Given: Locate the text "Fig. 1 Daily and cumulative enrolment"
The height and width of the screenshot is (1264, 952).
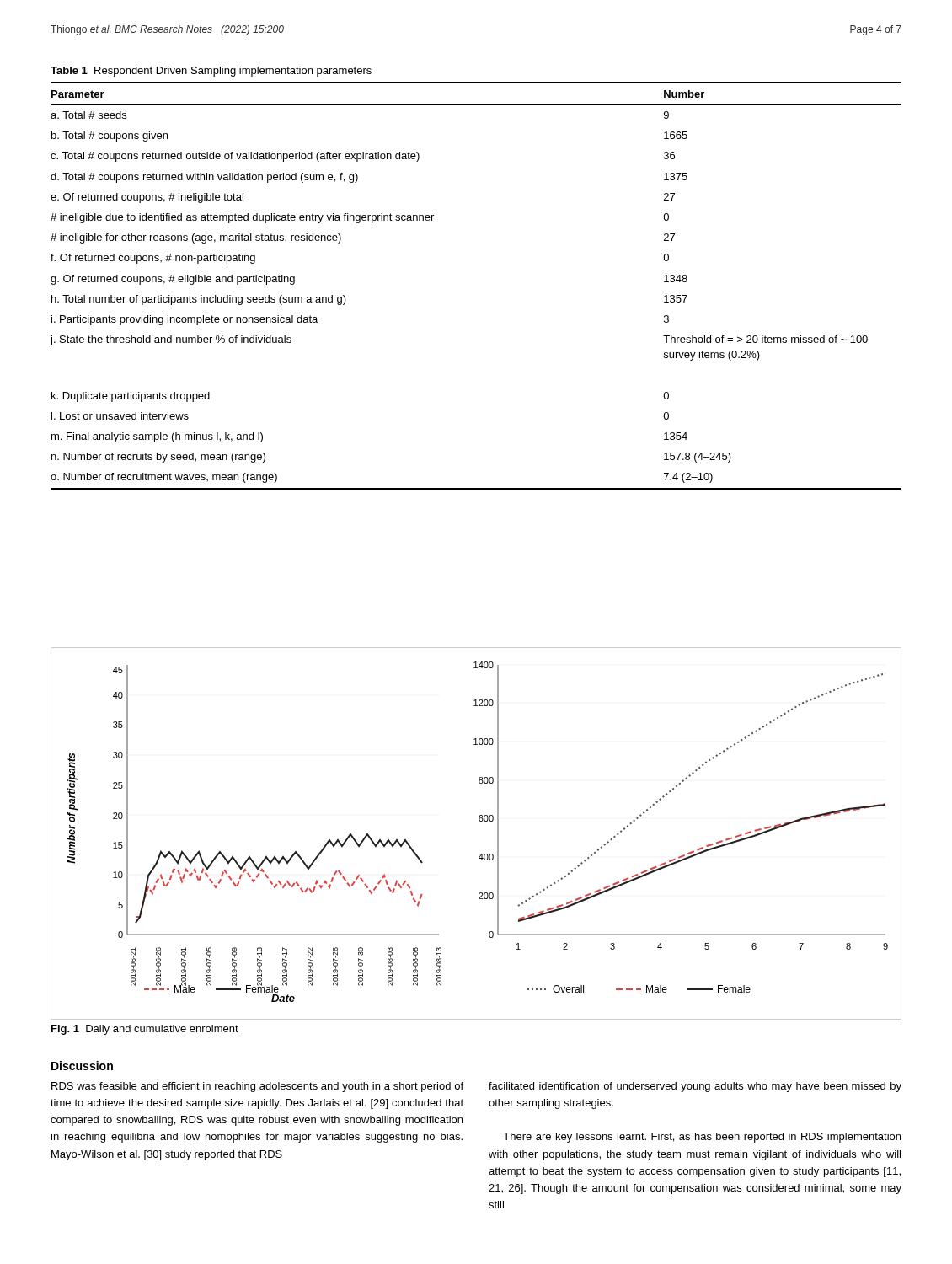Looking at the screenshot, I should pos(144,1029).
